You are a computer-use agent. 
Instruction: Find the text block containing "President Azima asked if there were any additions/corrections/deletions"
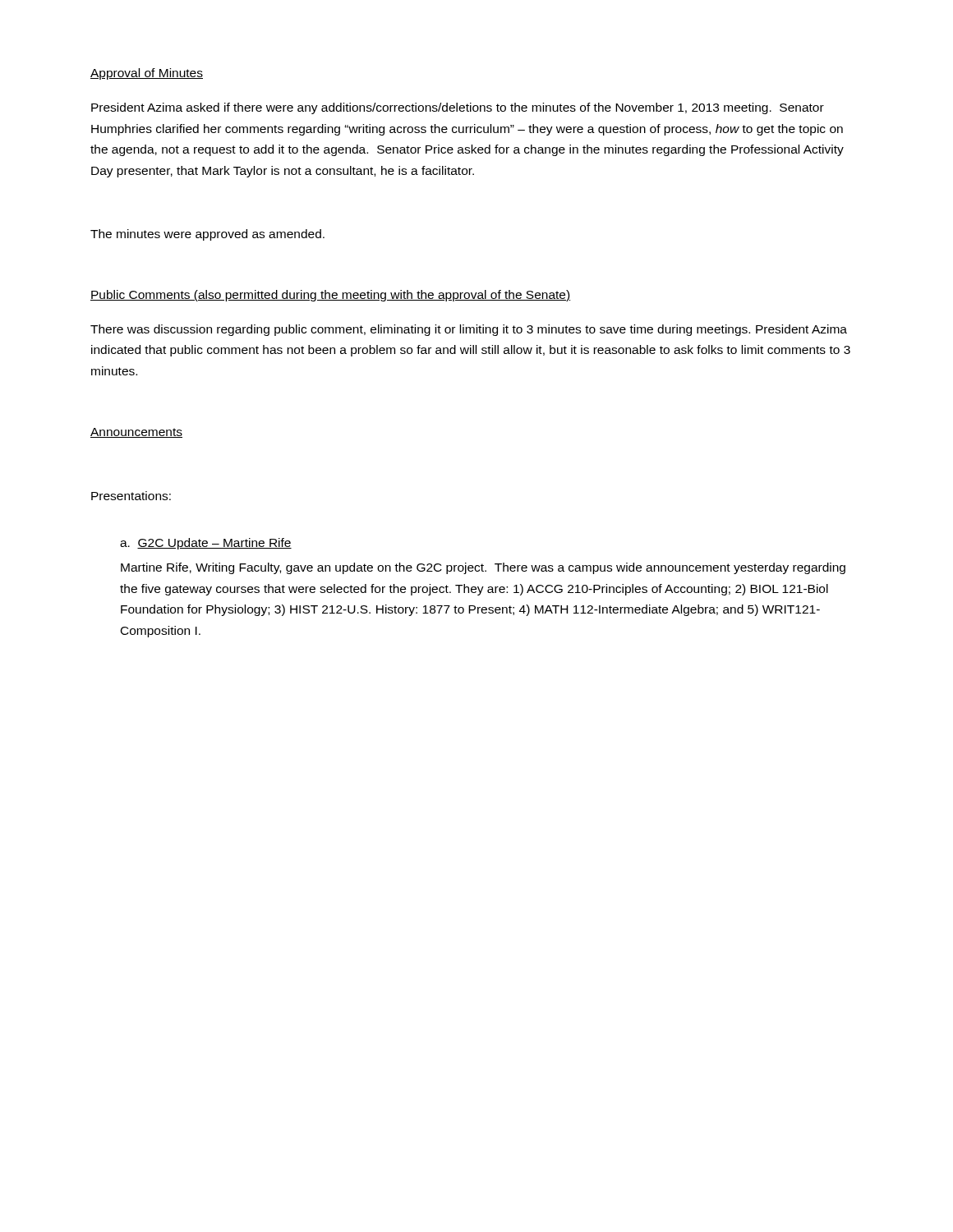pos(467,139)
